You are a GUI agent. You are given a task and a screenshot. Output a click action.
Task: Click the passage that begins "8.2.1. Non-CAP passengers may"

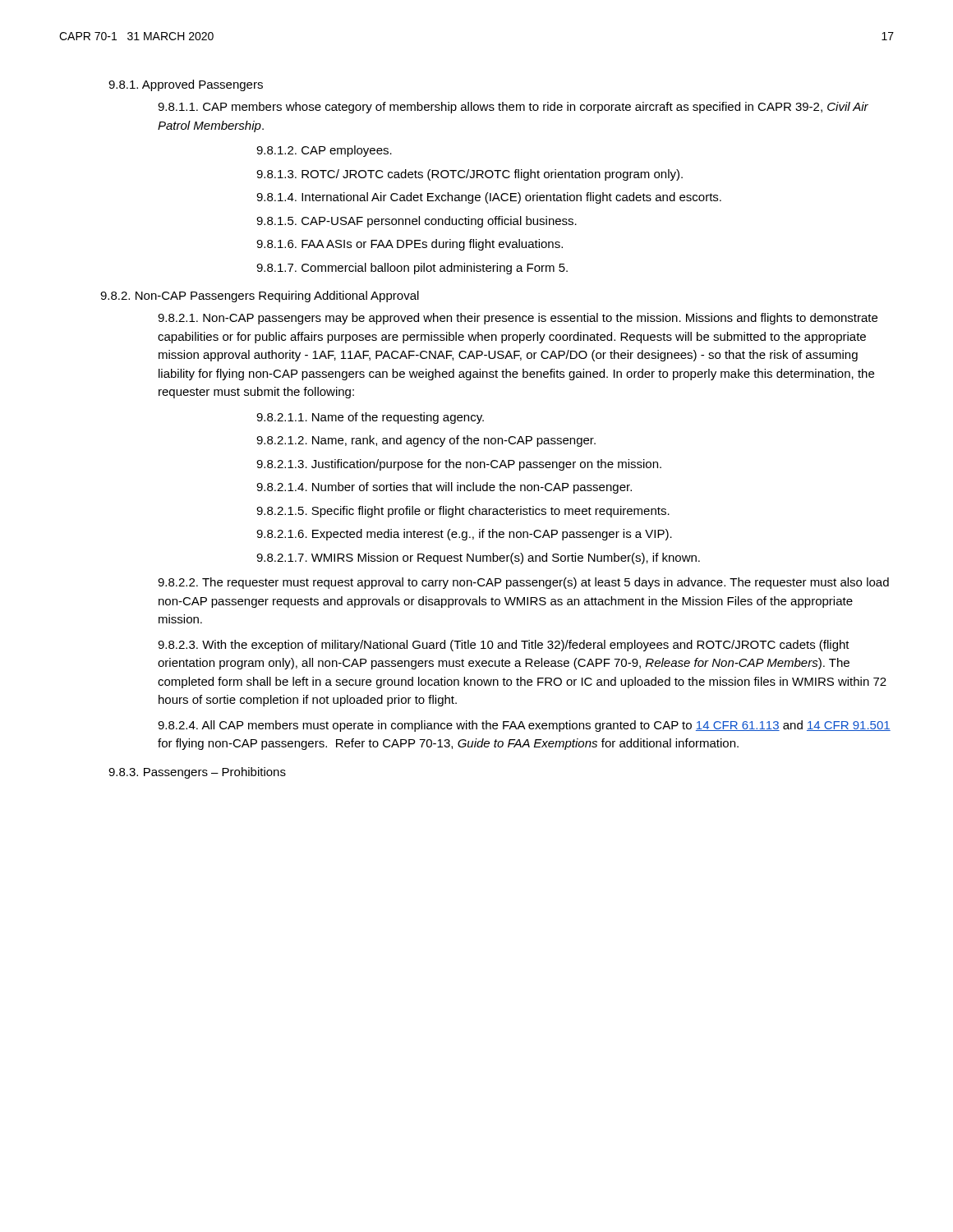(x=518, y=354)
